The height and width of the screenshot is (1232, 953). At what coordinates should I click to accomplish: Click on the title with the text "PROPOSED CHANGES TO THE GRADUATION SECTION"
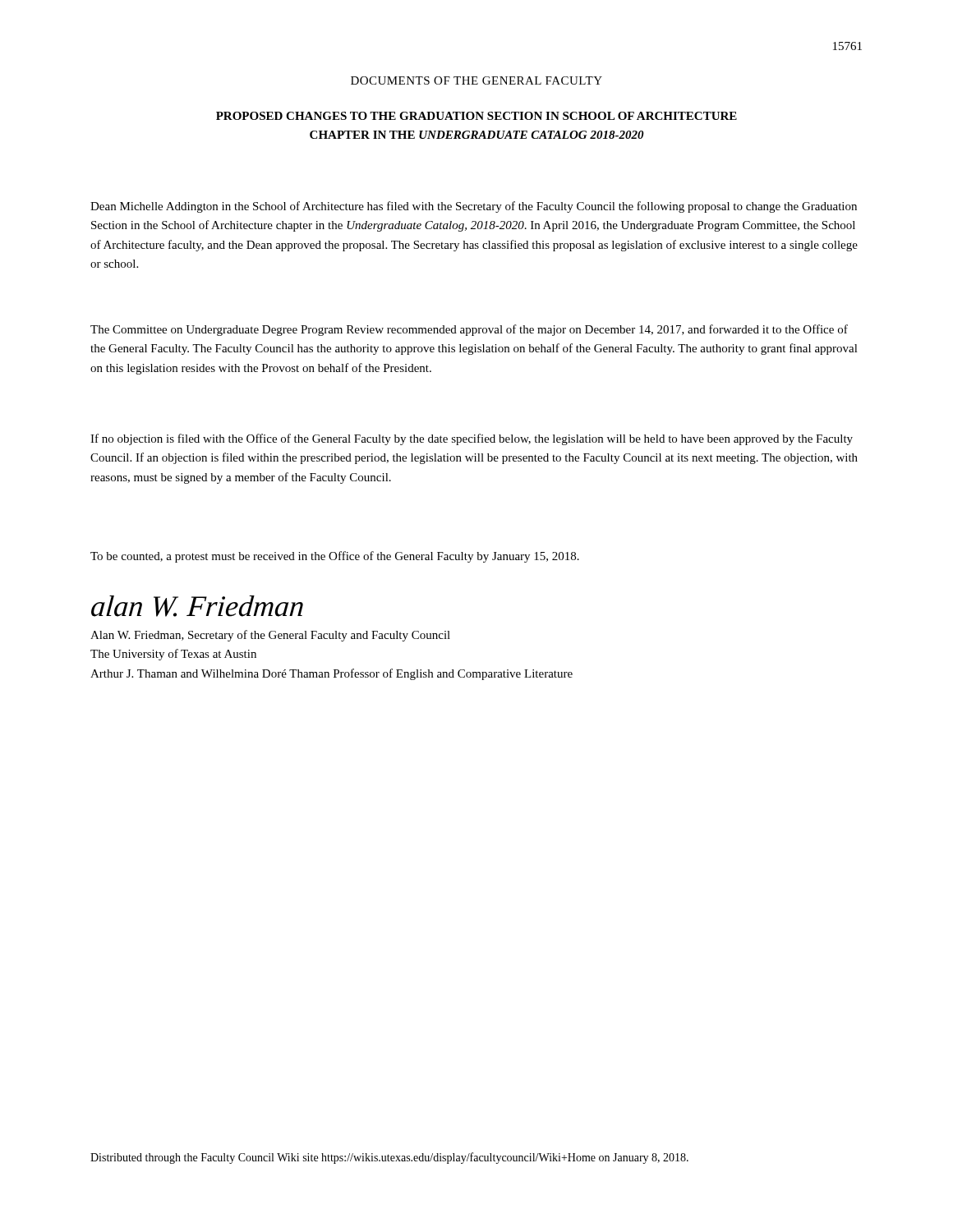tap(476, 125)
